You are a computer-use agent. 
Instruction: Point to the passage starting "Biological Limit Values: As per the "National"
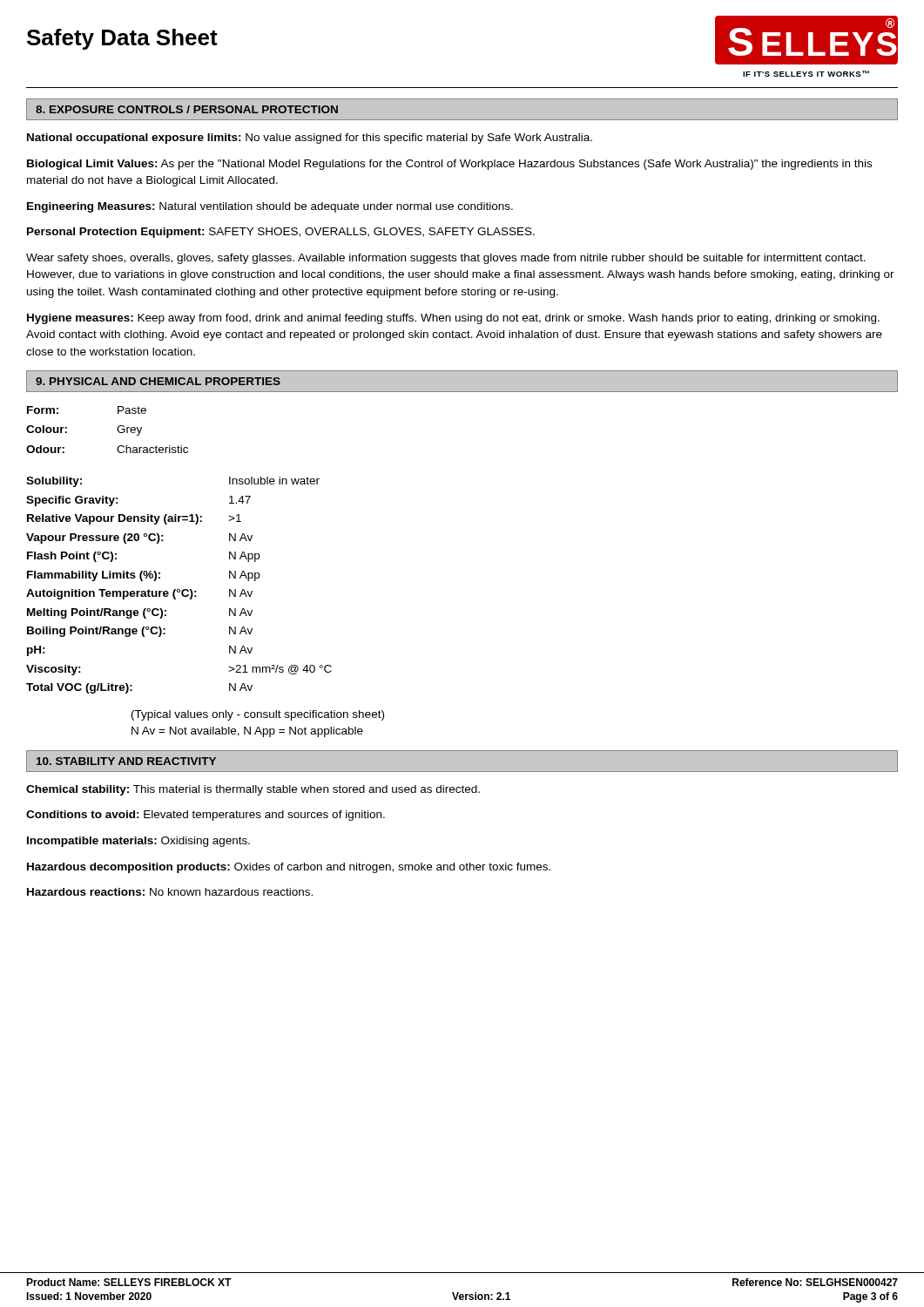coord(449,172)
